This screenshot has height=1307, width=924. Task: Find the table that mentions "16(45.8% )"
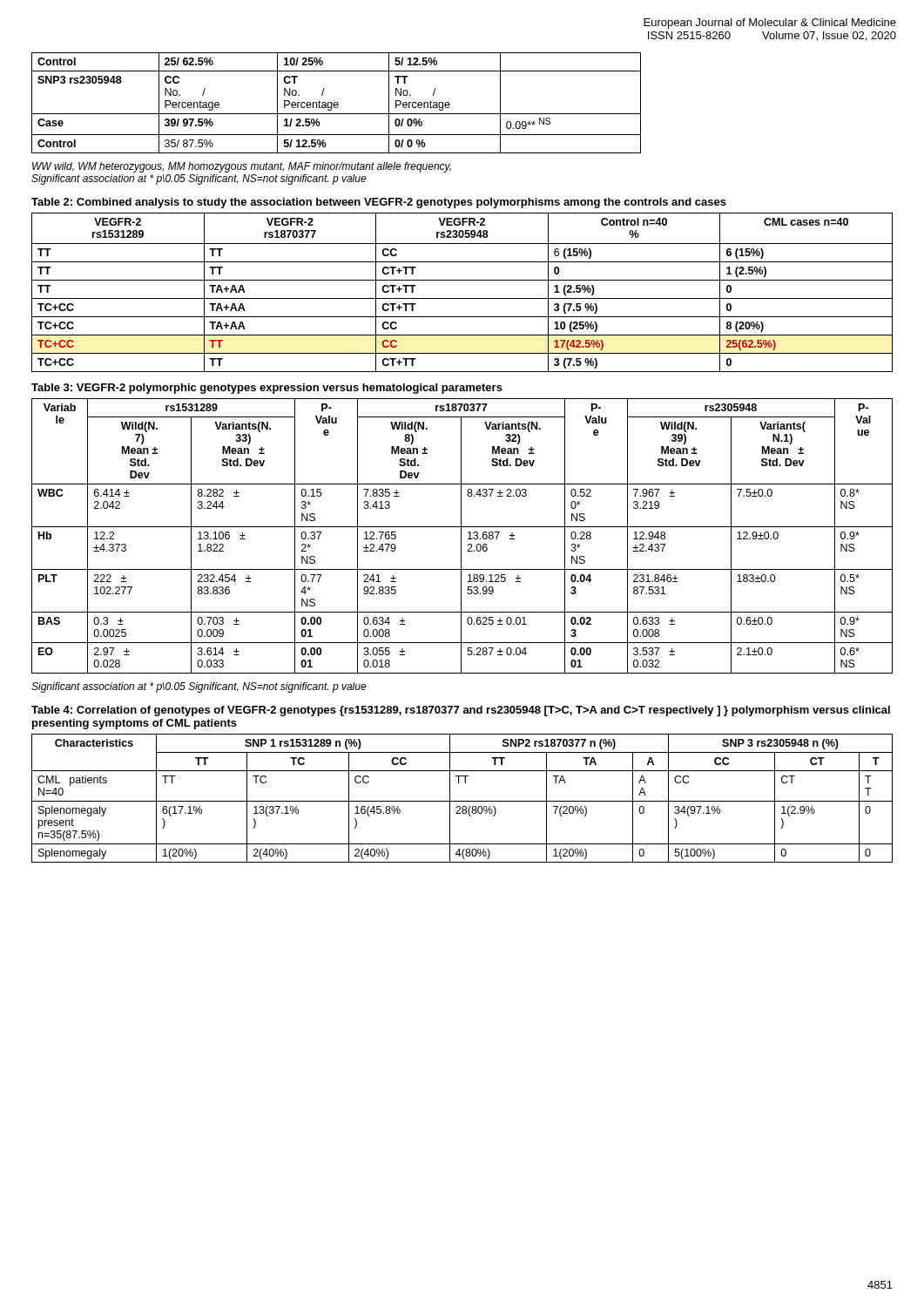(462, 798)
